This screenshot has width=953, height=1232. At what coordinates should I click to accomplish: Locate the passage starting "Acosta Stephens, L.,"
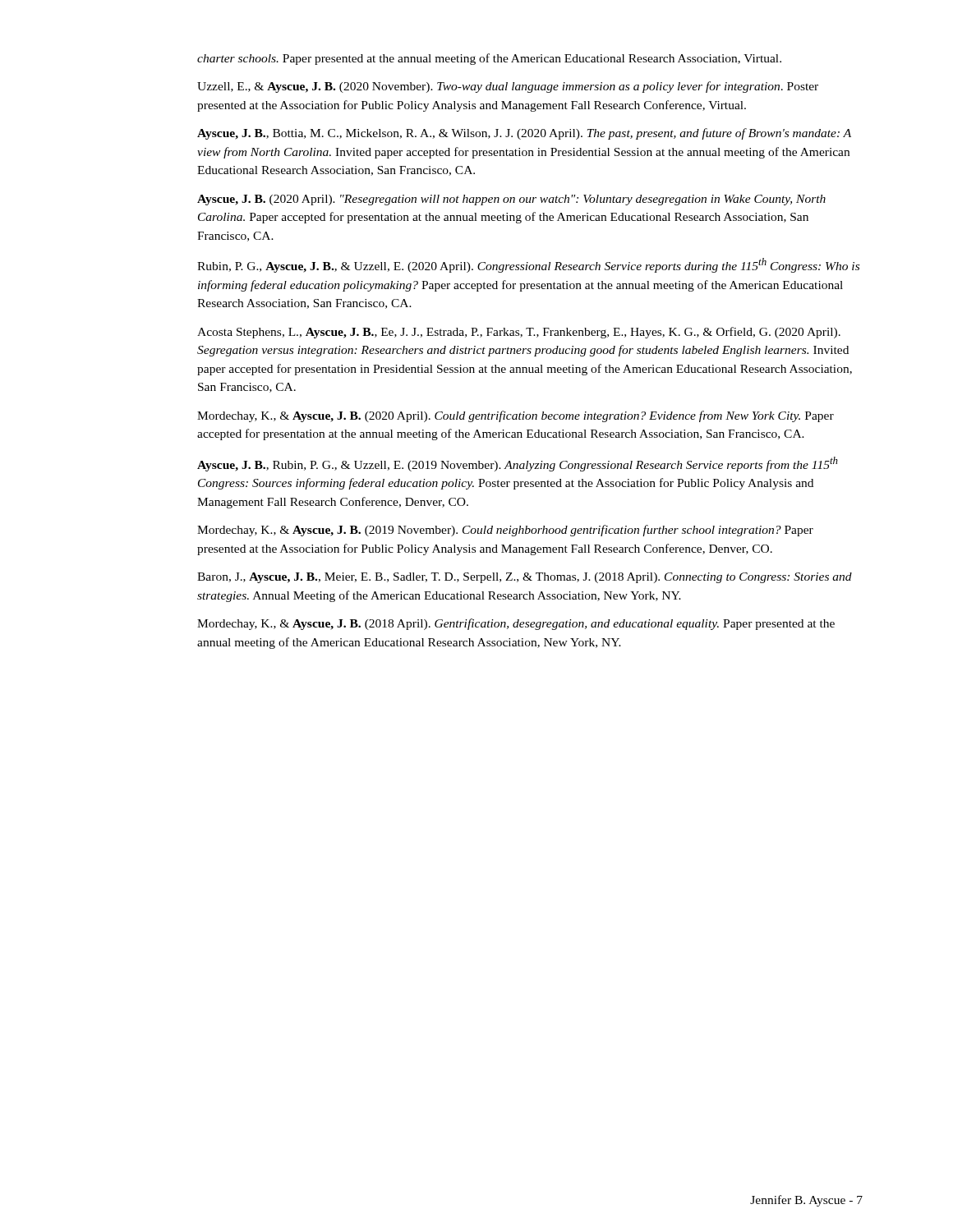(x=481, y=360)
